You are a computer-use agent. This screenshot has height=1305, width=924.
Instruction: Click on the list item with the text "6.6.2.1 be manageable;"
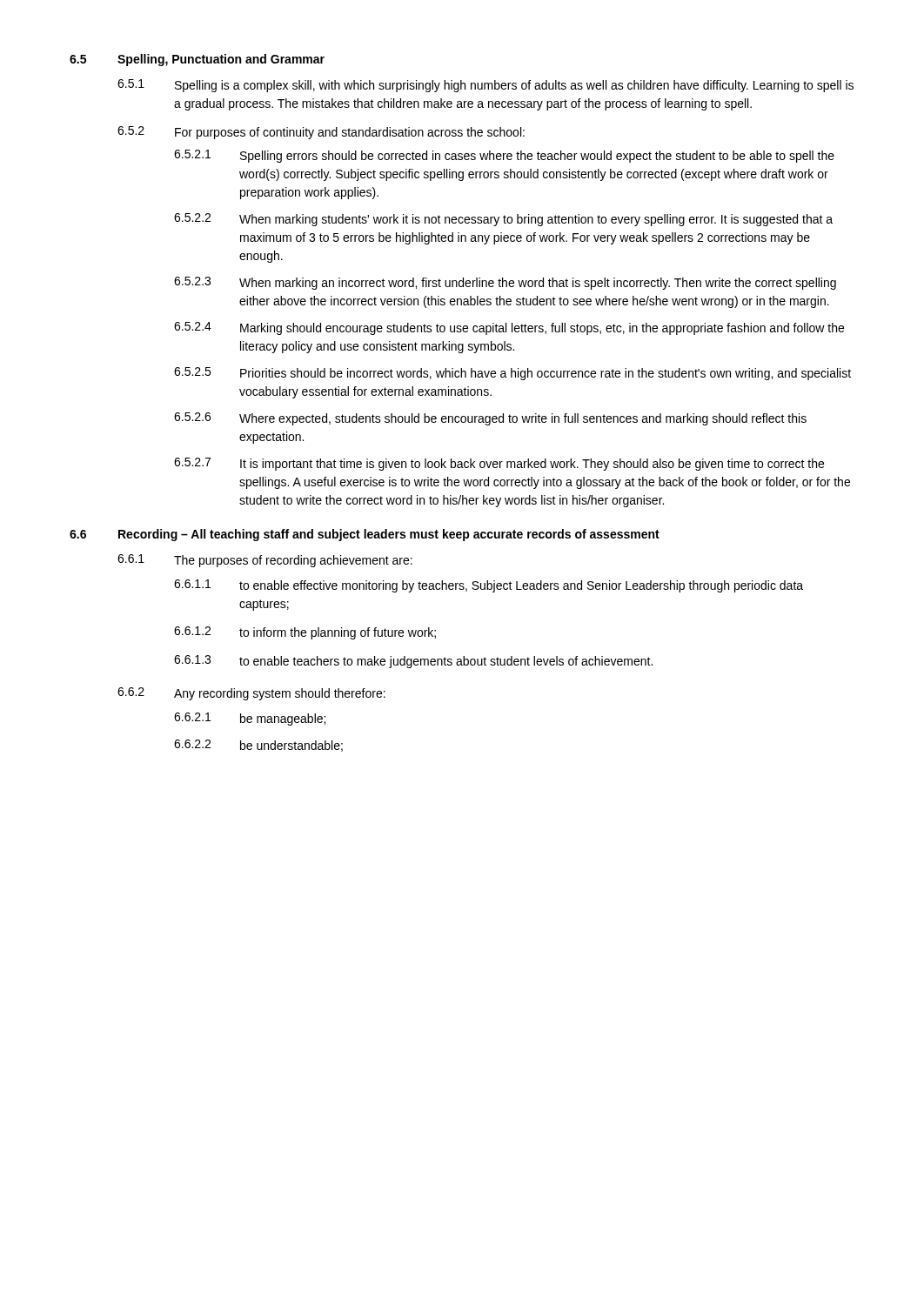pyautogui.click(x=250, y=719)
